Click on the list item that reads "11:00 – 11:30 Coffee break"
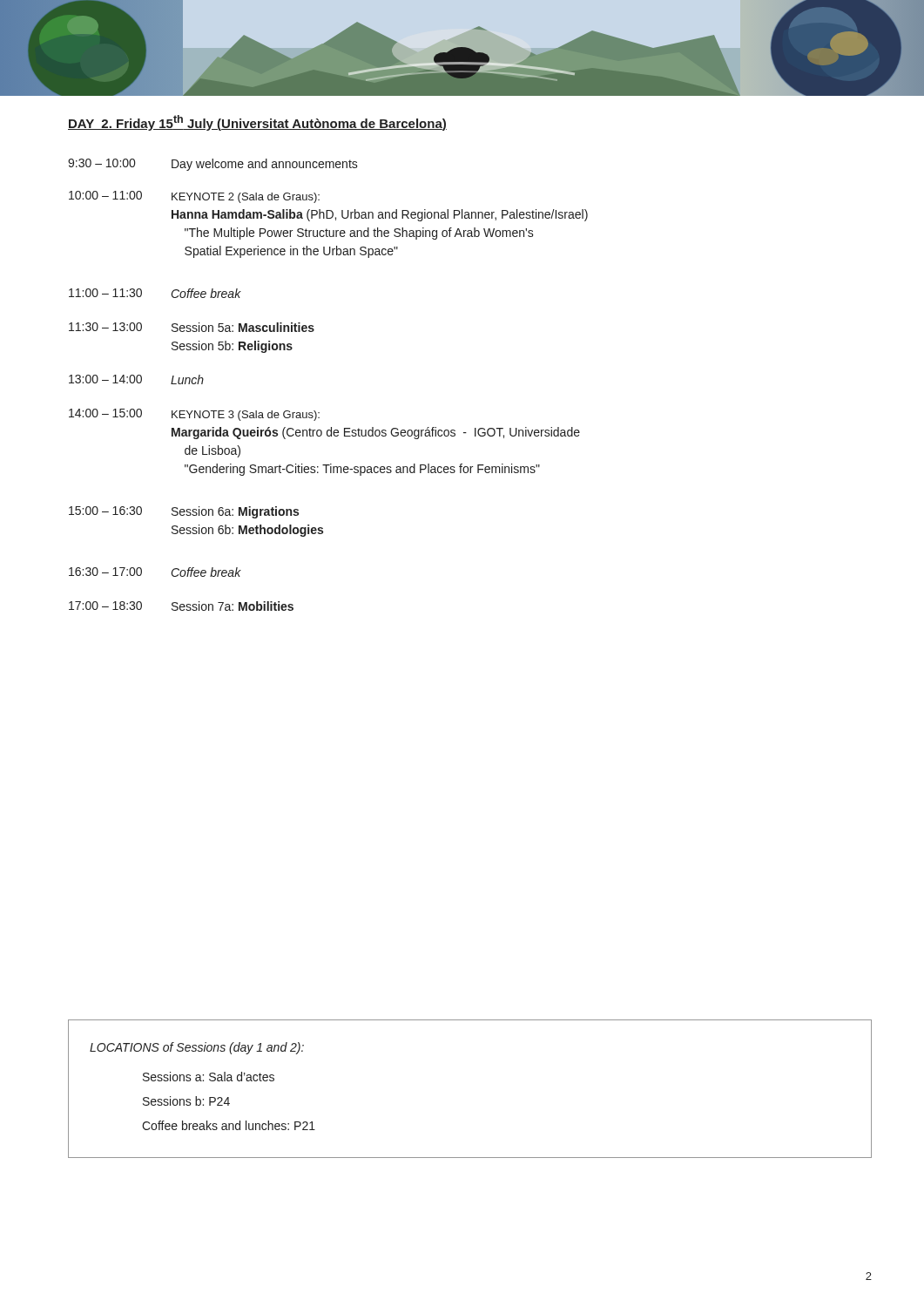Image resolution: width=924 pixels, height=1307 pixels. (97, 293)
